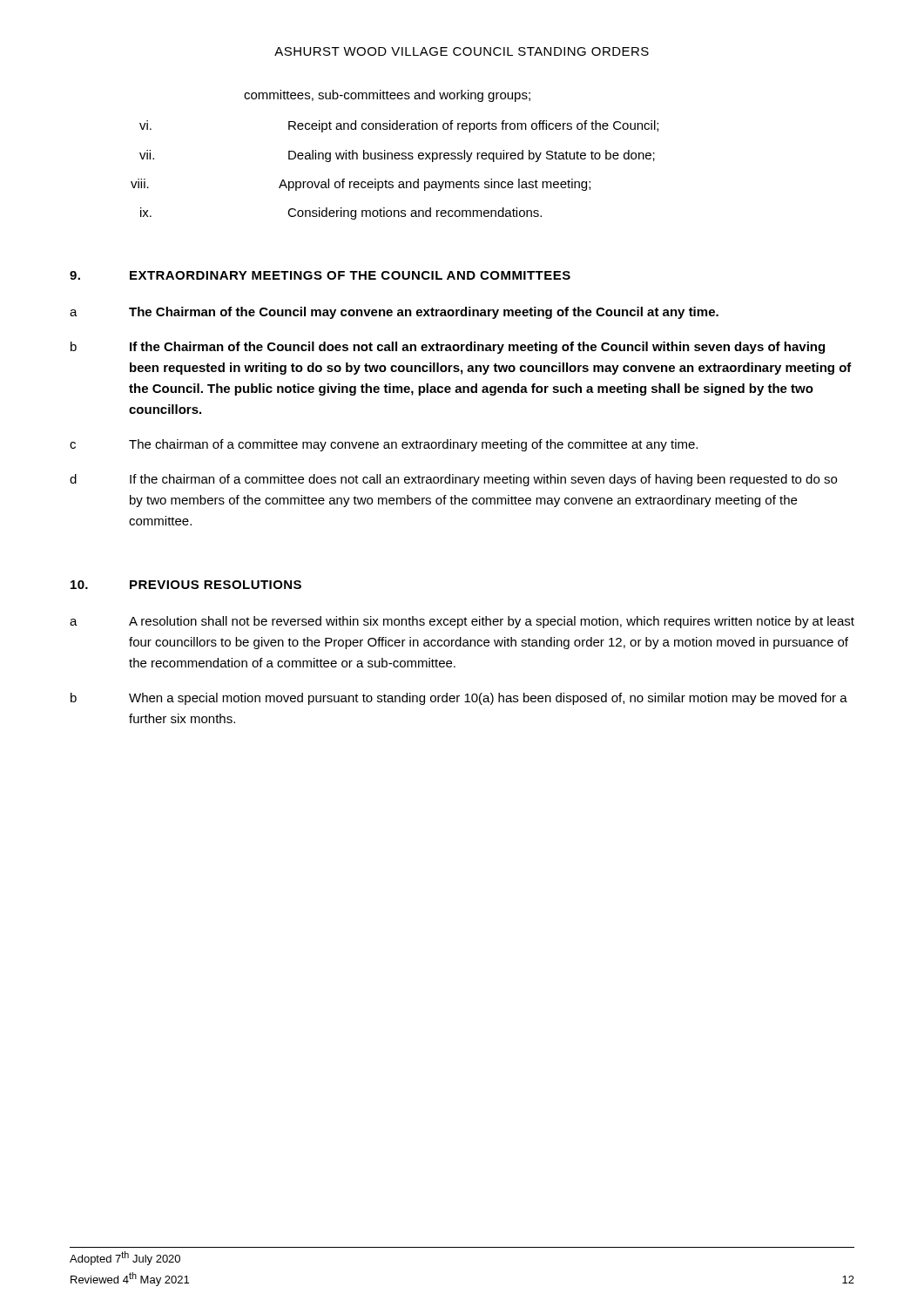
Task: Where is the passage that starts "a A resolution shall not be reversed within"?
Action: [462, 642]
